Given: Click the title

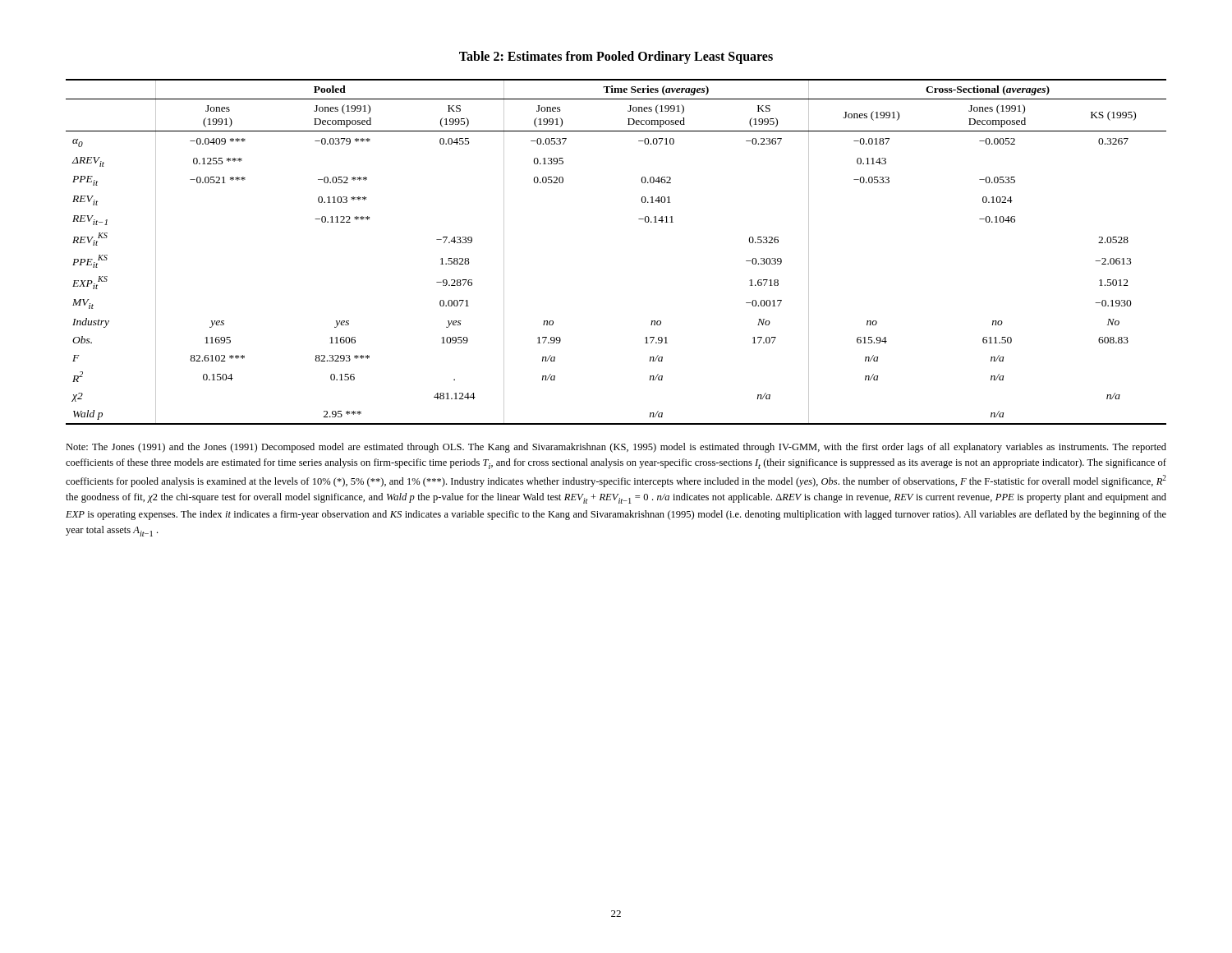Looking at the screenshot, I should (616, 56).
